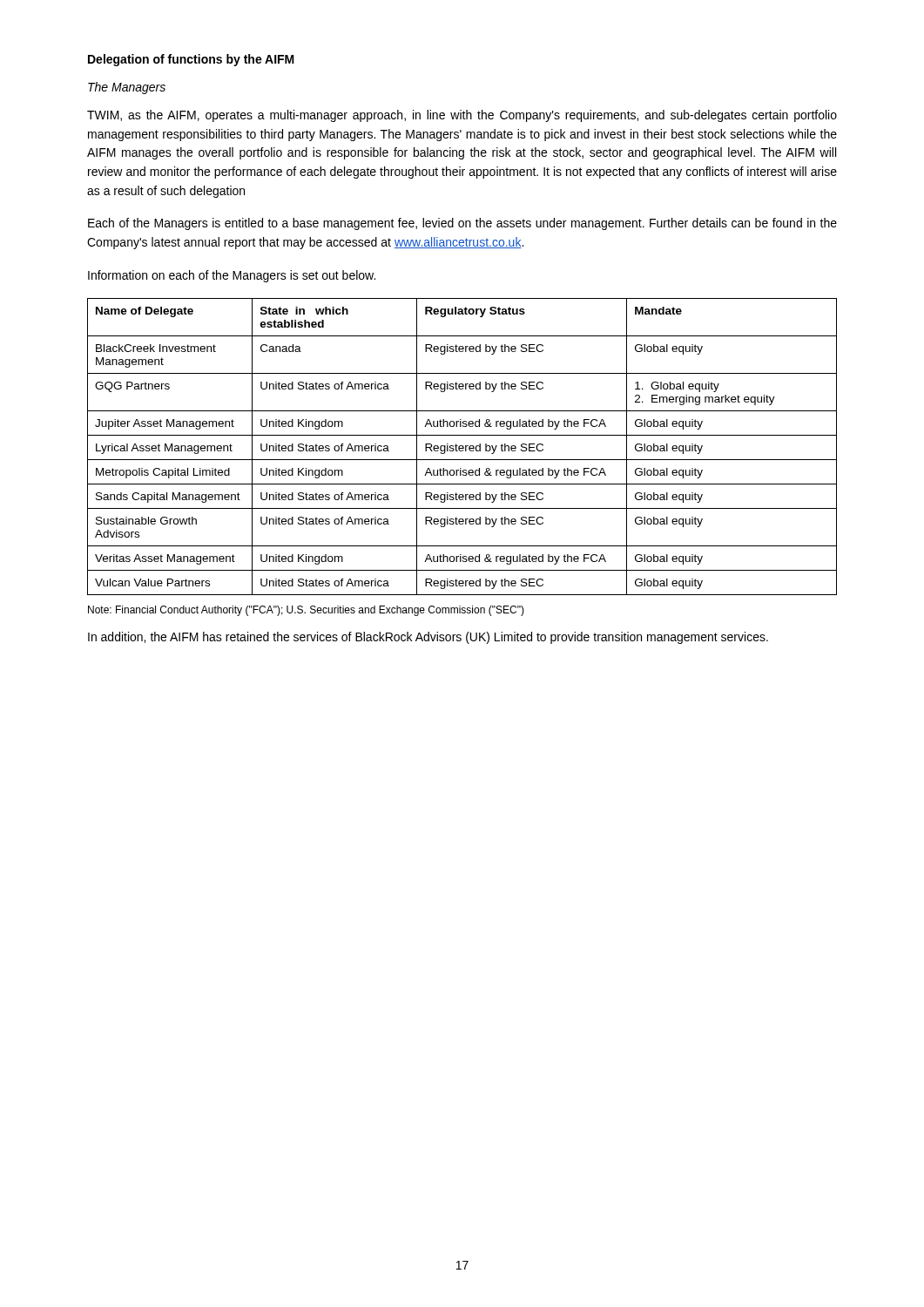Image resolution: width=924 pixels, height=1307 pixels.
Task: Click on the section header that reads "The Managers"
Action: point(126,87)
